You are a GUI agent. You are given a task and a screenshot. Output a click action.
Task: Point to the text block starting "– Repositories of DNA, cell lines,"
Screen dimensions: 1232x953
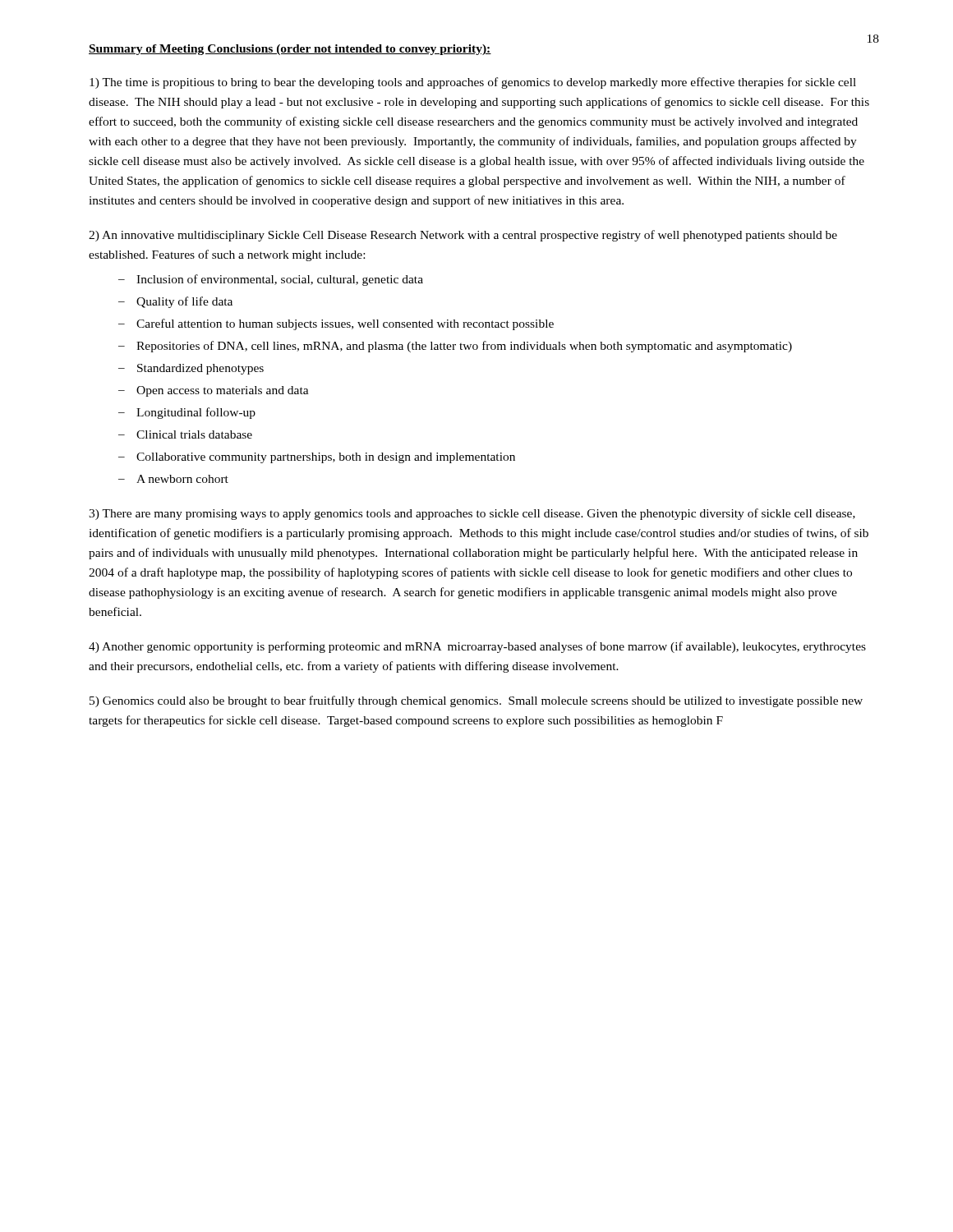499,346
